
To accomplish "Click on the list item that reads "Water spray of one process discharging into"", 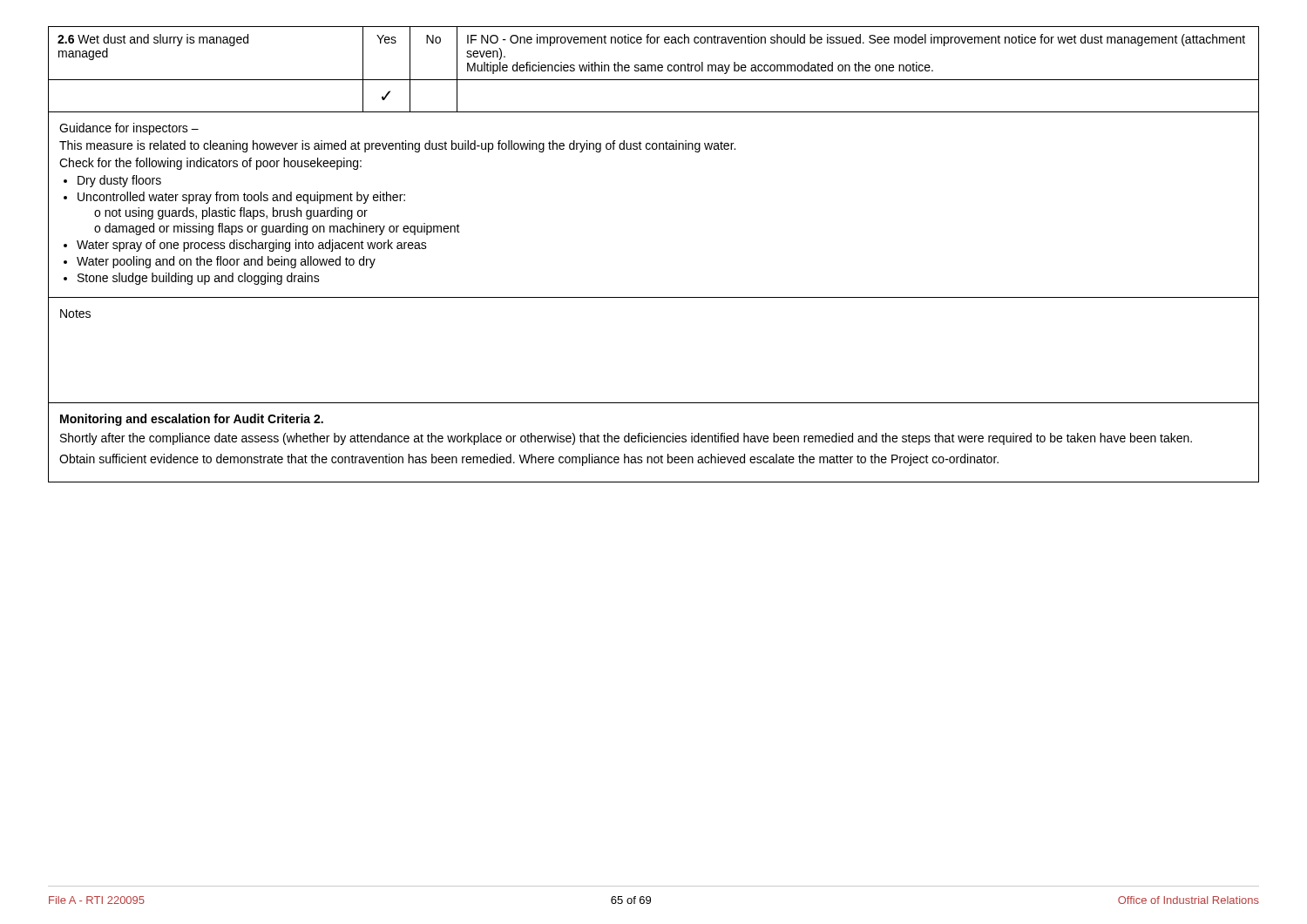I will coord(252,245).
